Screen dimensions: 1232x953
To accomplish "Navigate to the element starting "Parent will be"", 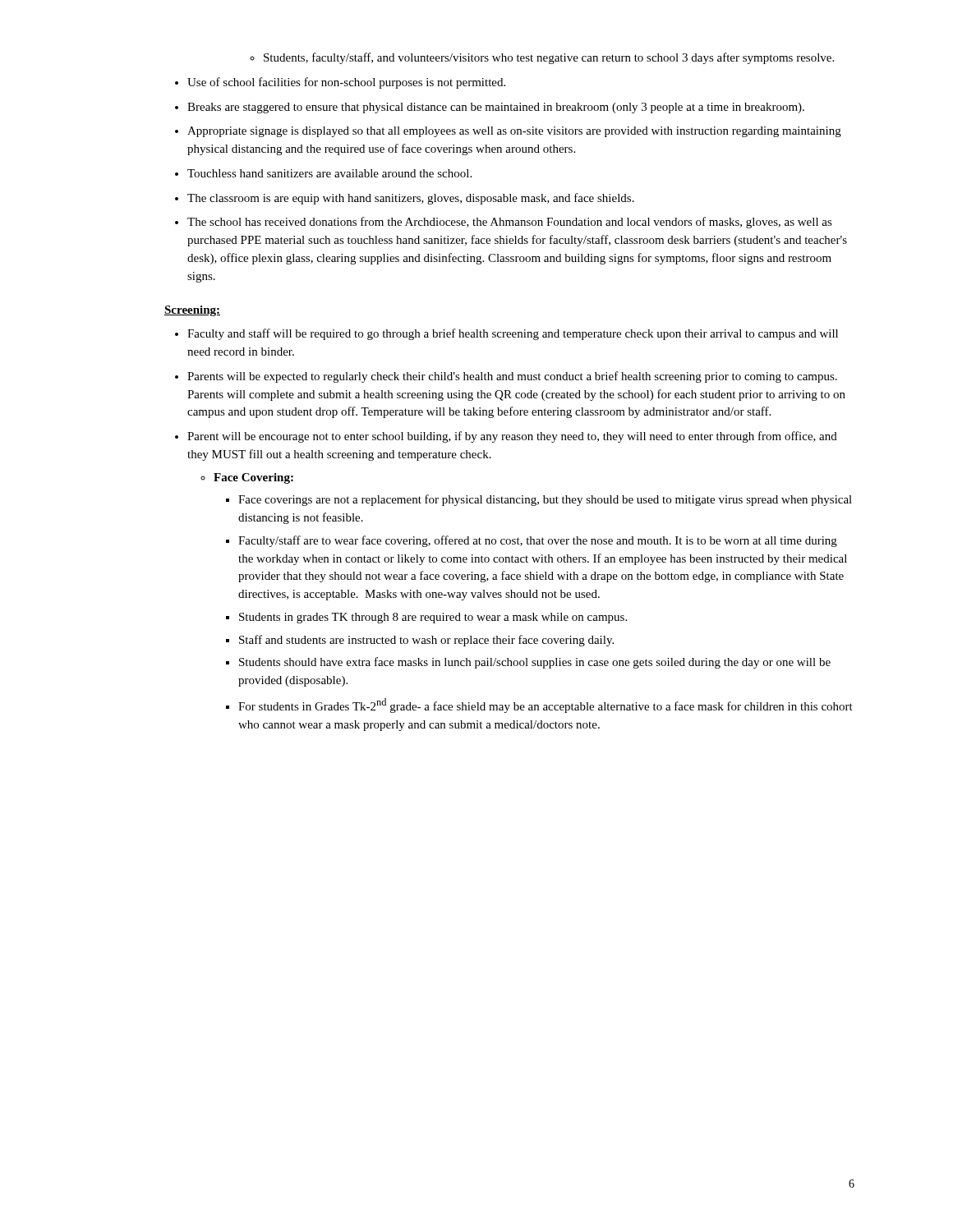I will point(521,582).
